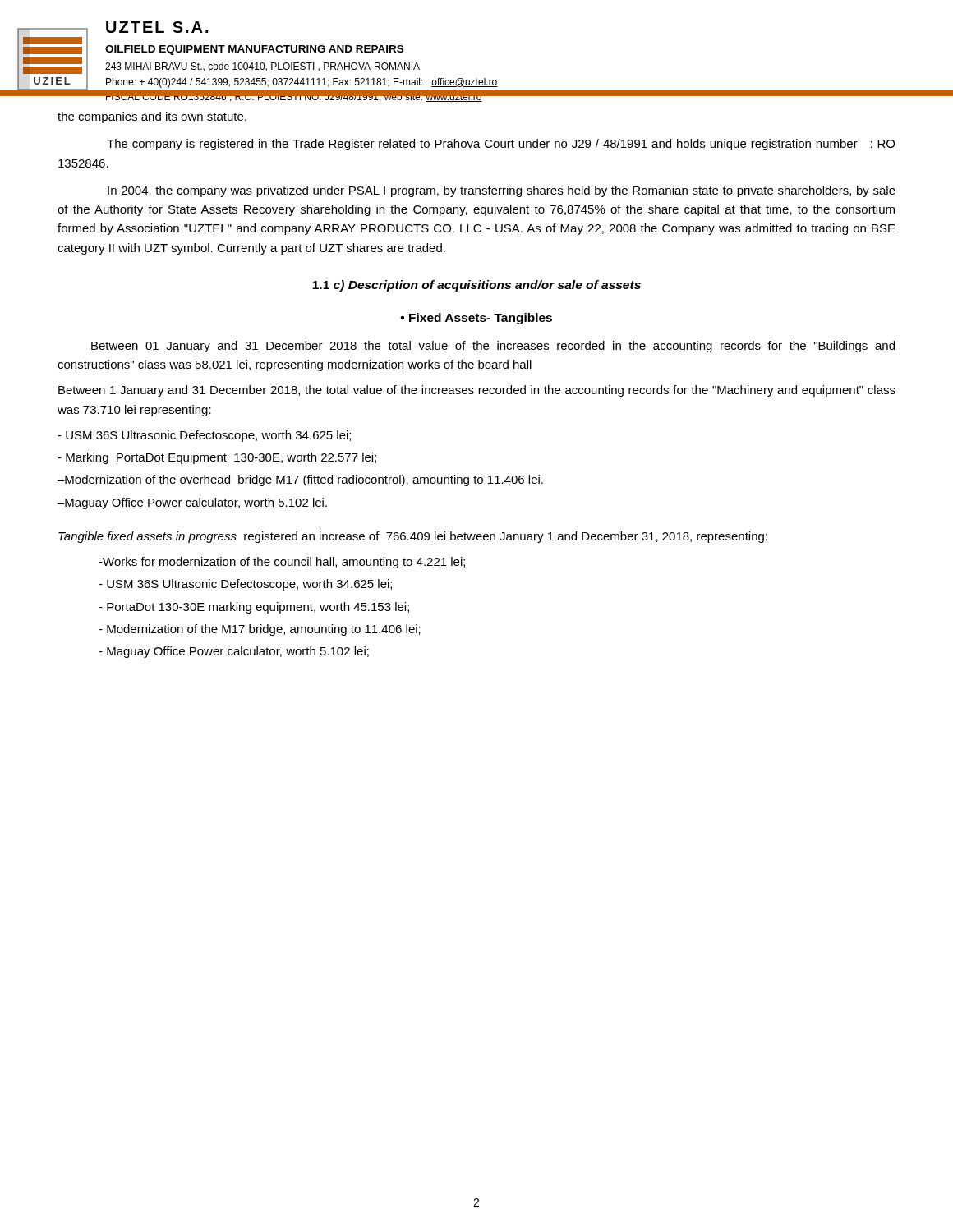Image resolution: width=953 pixels, height=1232 pixels.
Task: Find the text block that reads "Tangible fixed assets in progress"
Action: tap(413, 536)
